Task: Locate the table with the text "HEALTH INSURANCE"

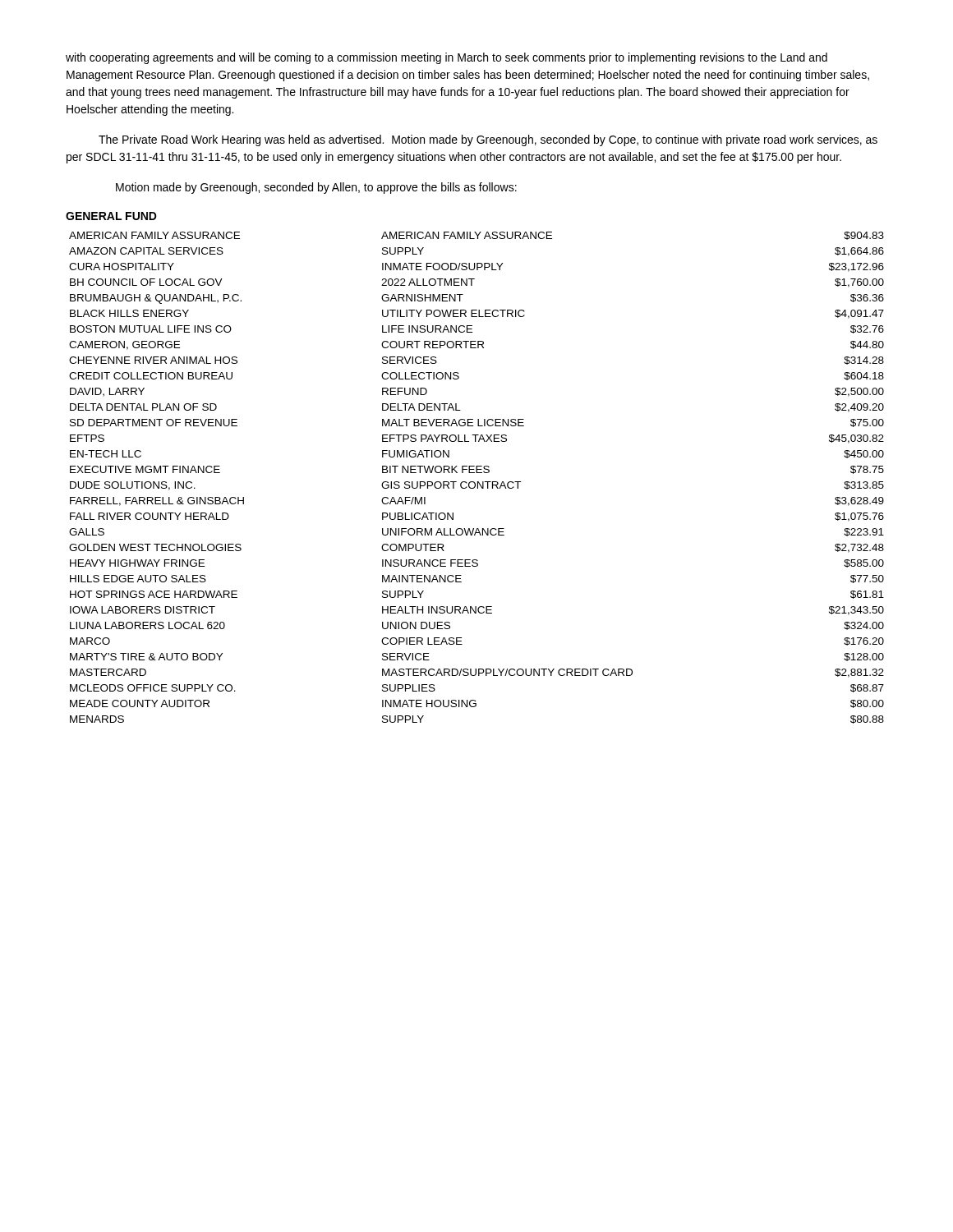Action: [x=476, y=477]
